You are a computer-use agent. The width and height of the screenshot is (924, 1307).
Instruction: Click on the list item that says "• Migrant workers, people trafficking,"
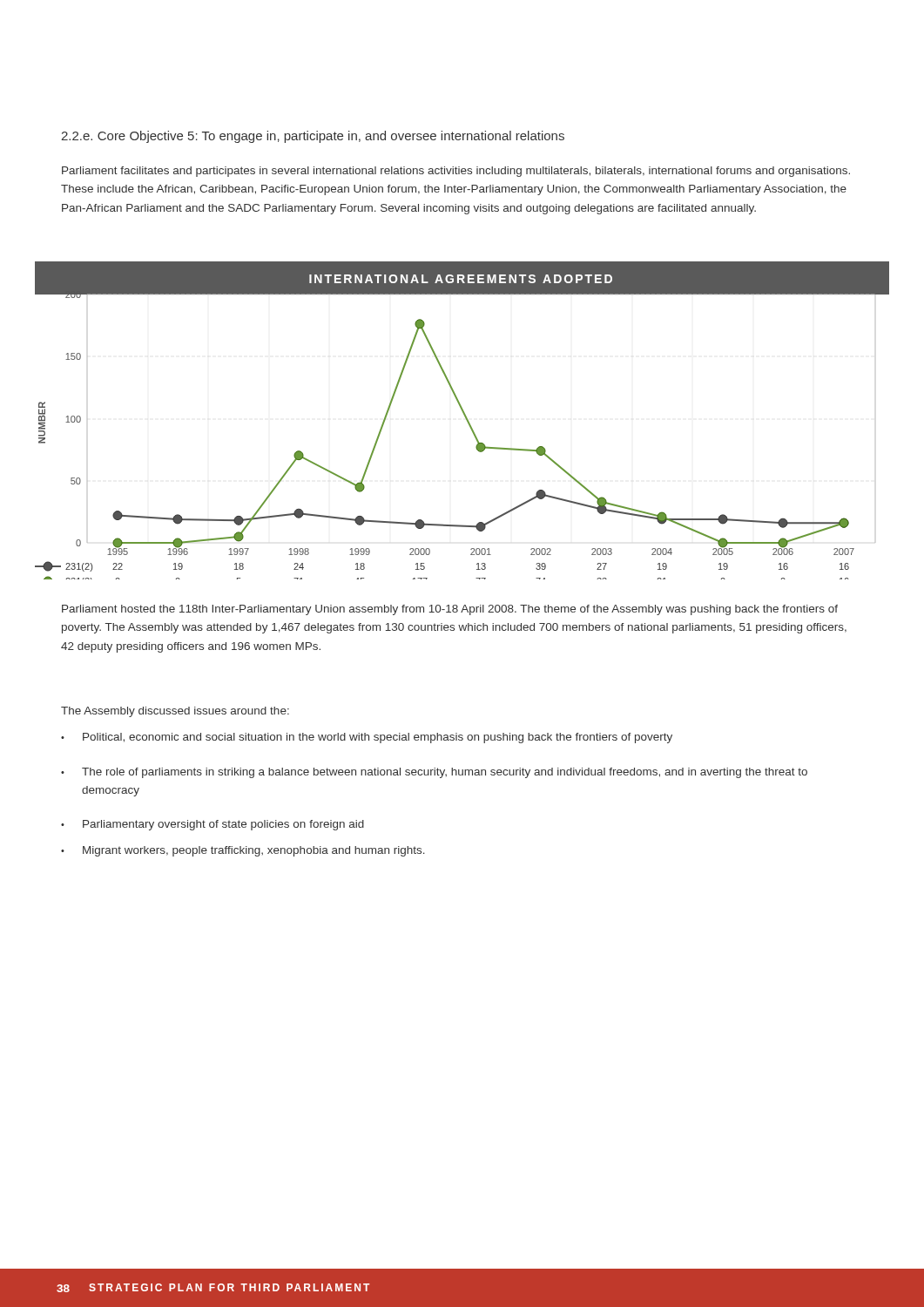(x=243, y=850)
